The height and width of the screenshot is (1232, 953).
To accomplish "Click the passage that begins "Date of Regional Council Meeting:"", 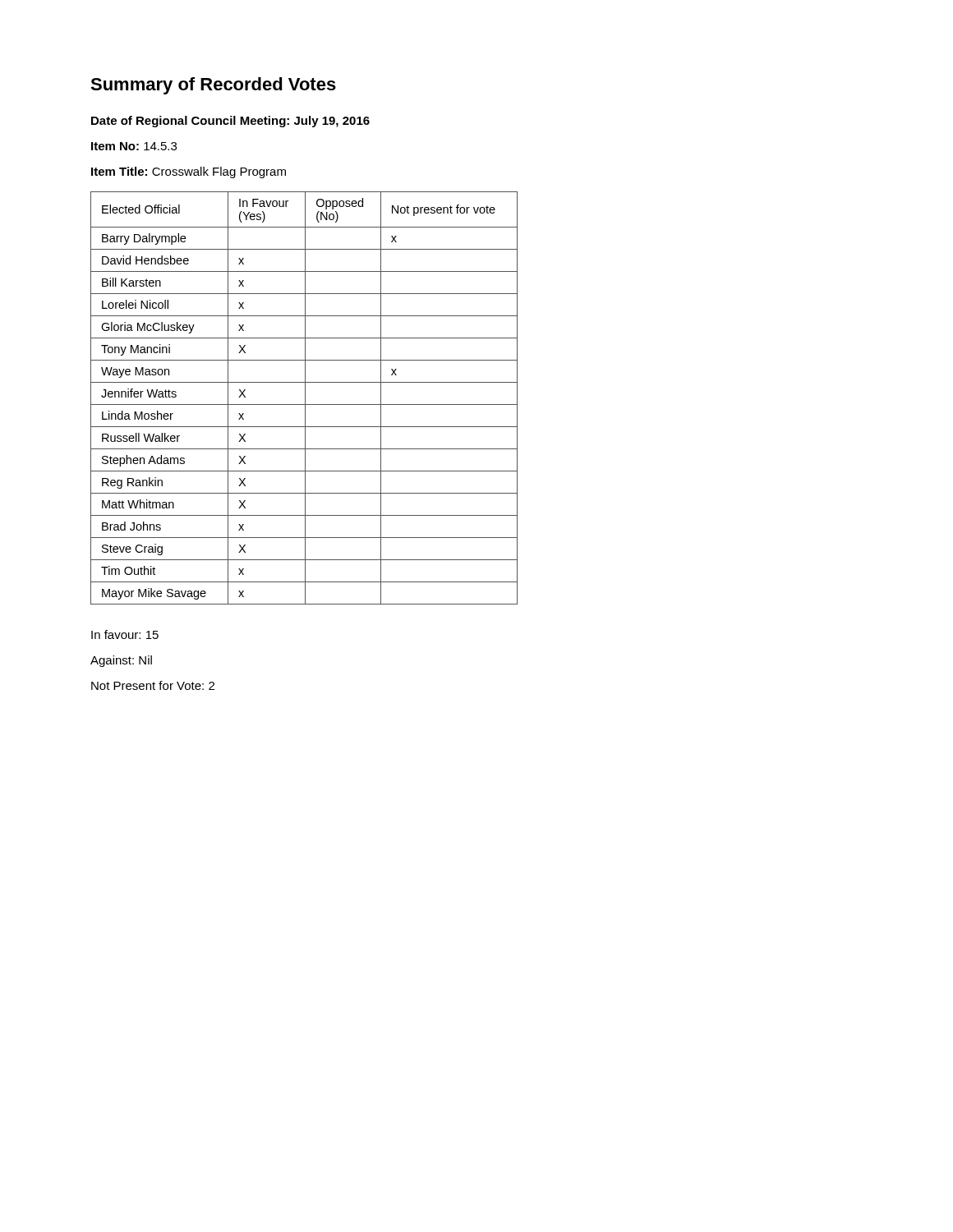I will (x=230, y=120).
